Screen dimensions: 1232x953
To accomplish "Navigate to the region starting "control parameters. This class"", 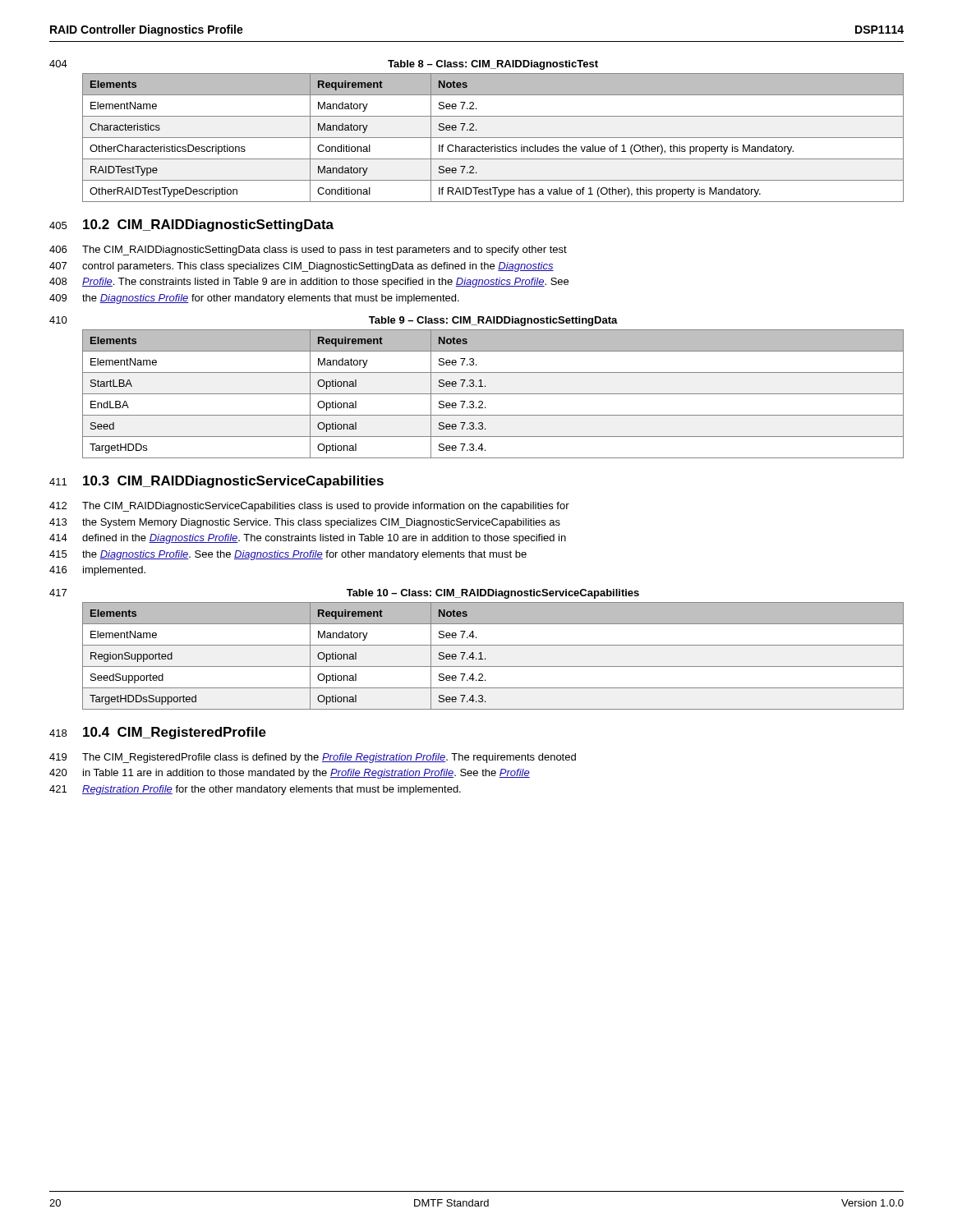I will pyautogui.click(x=318, y=265).
